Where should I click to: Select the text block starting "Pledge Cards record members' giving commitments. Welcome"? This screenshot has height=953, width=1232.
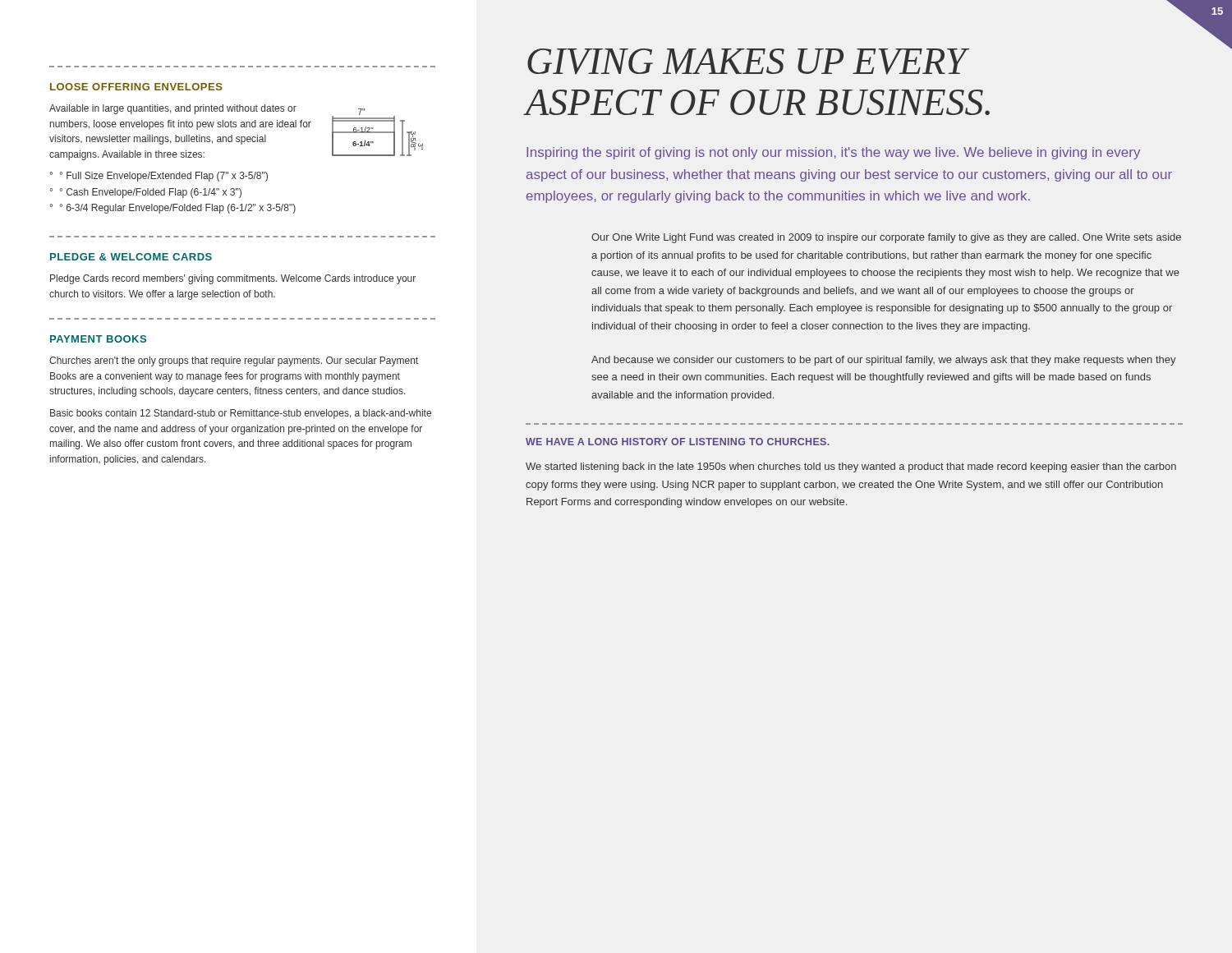pyautogui.click(x=242, y=286)
